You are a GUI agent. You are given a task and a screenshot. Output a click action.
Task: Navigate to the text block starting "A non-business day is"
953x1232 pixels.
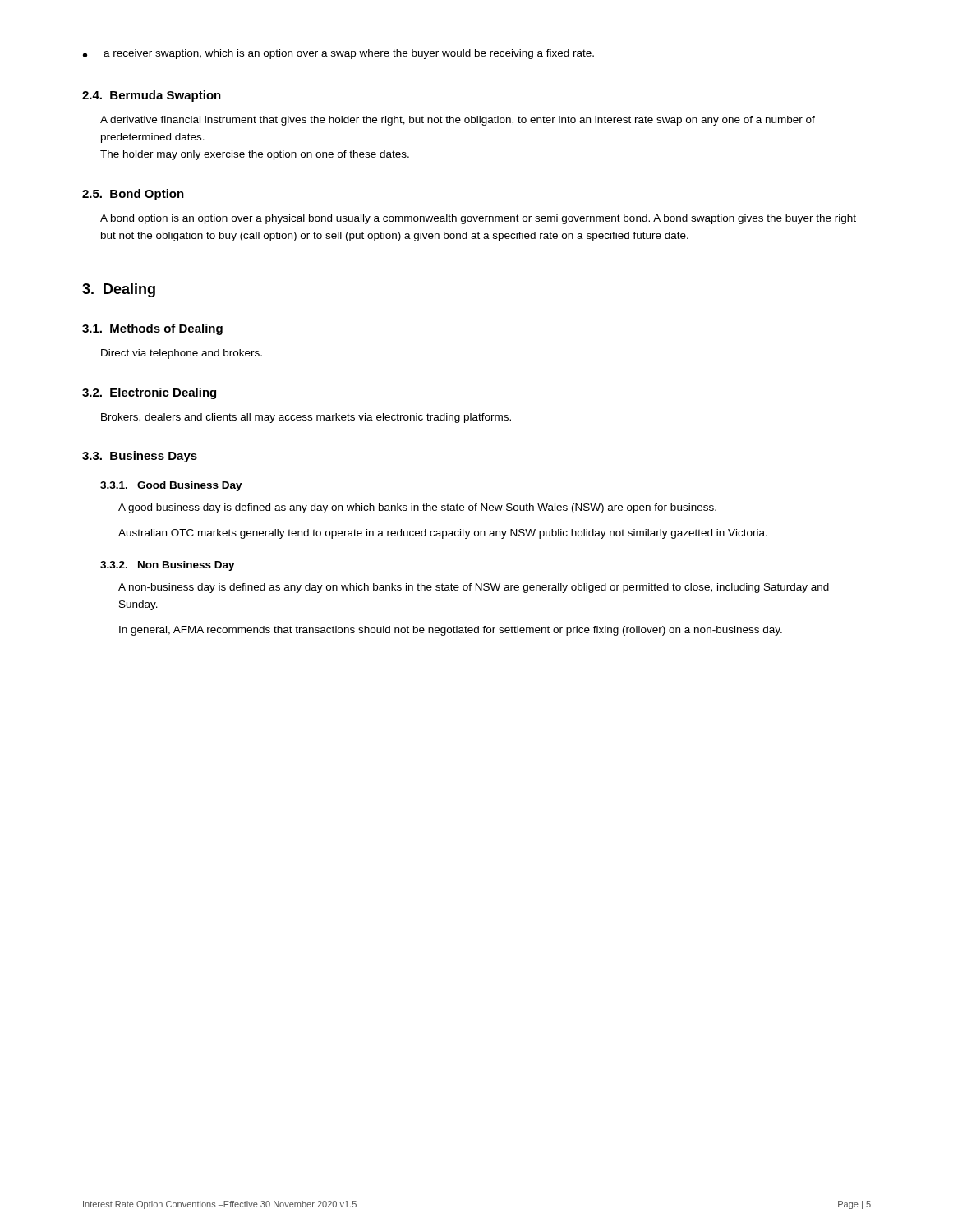tap(474, 596)
